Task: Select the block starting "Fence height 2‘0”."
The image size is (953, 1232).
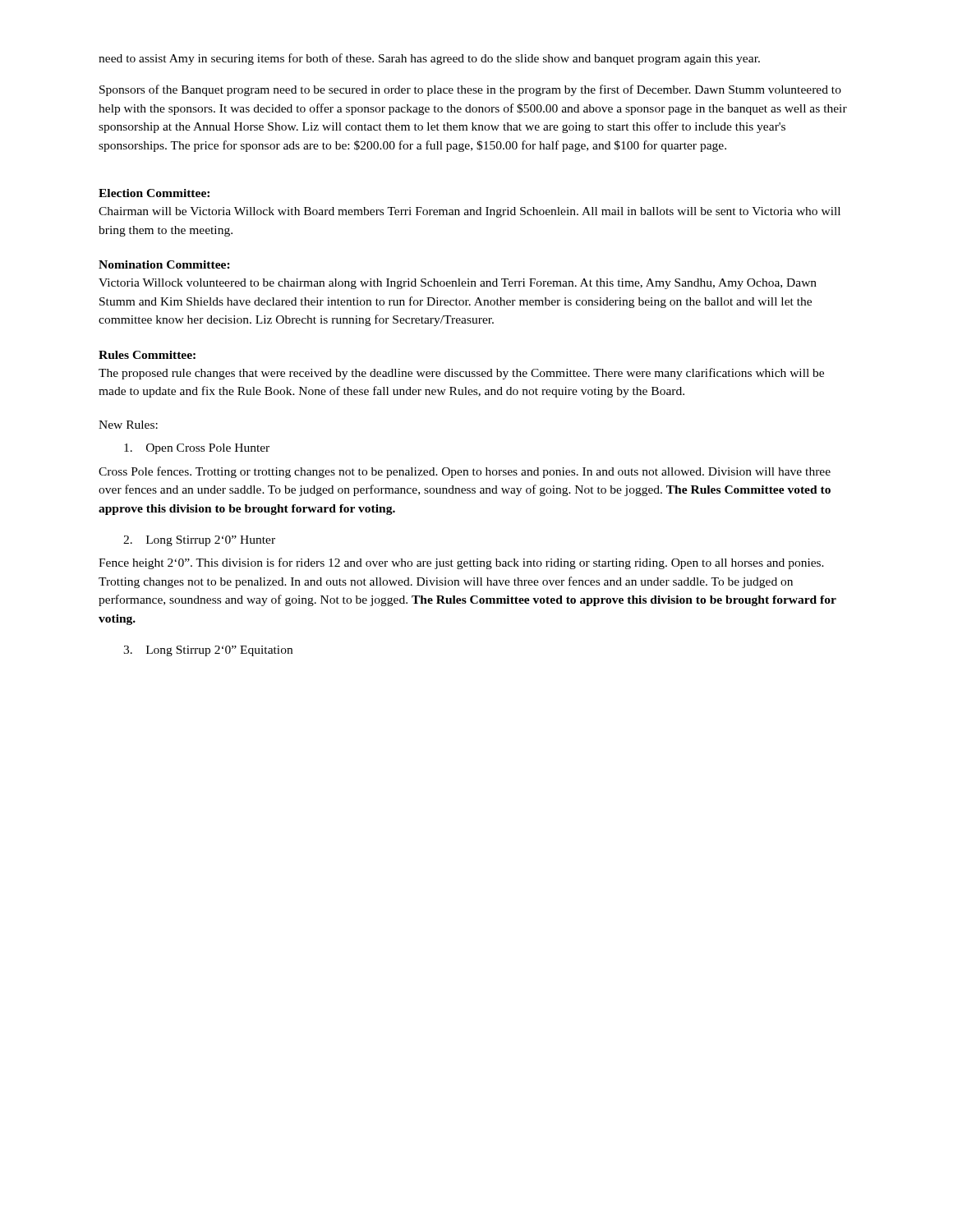Action: [467, 590]
